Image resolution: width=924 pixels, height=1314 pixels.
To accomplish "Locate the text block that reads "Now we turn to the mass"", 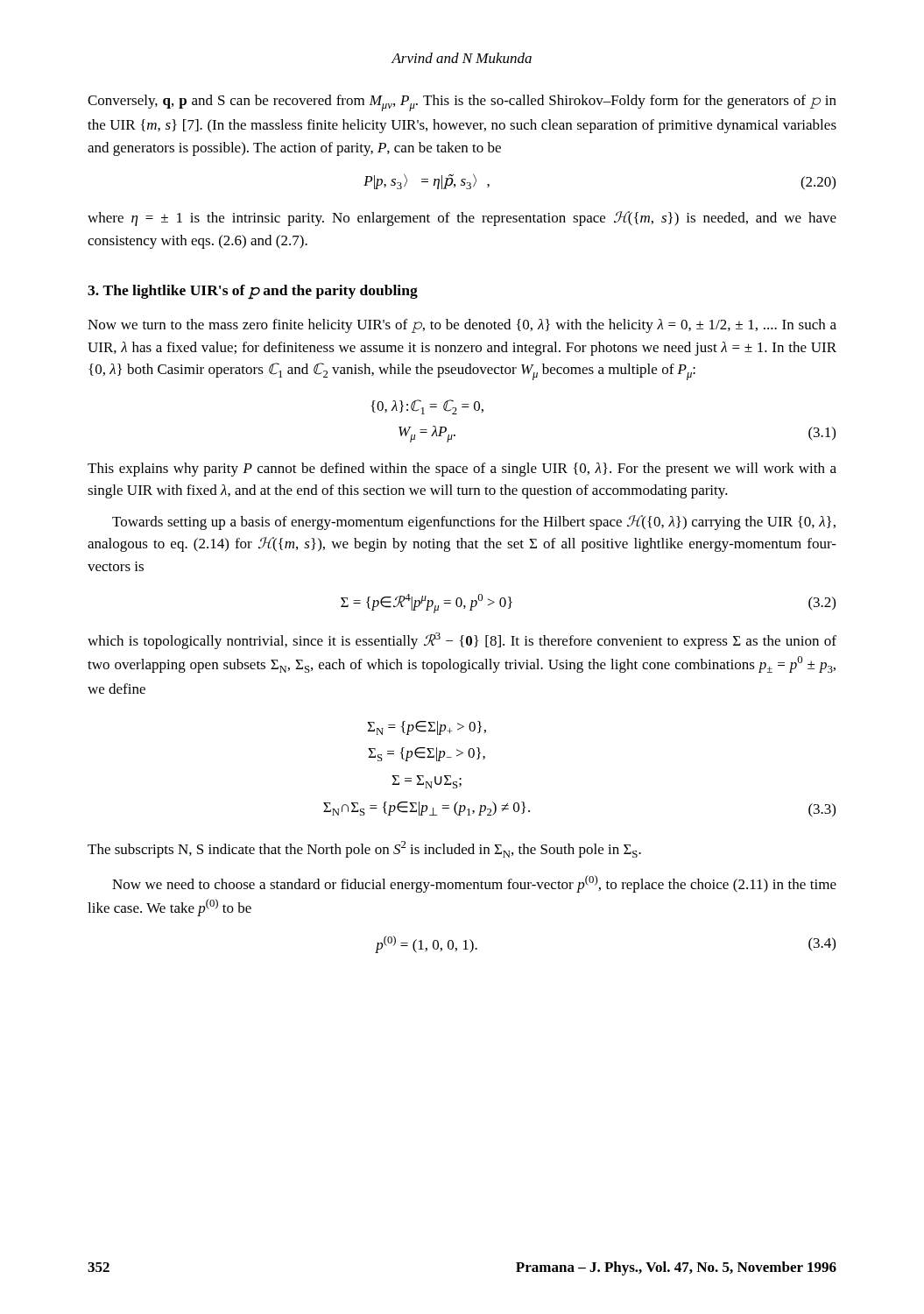I will (x=462, y=349).
